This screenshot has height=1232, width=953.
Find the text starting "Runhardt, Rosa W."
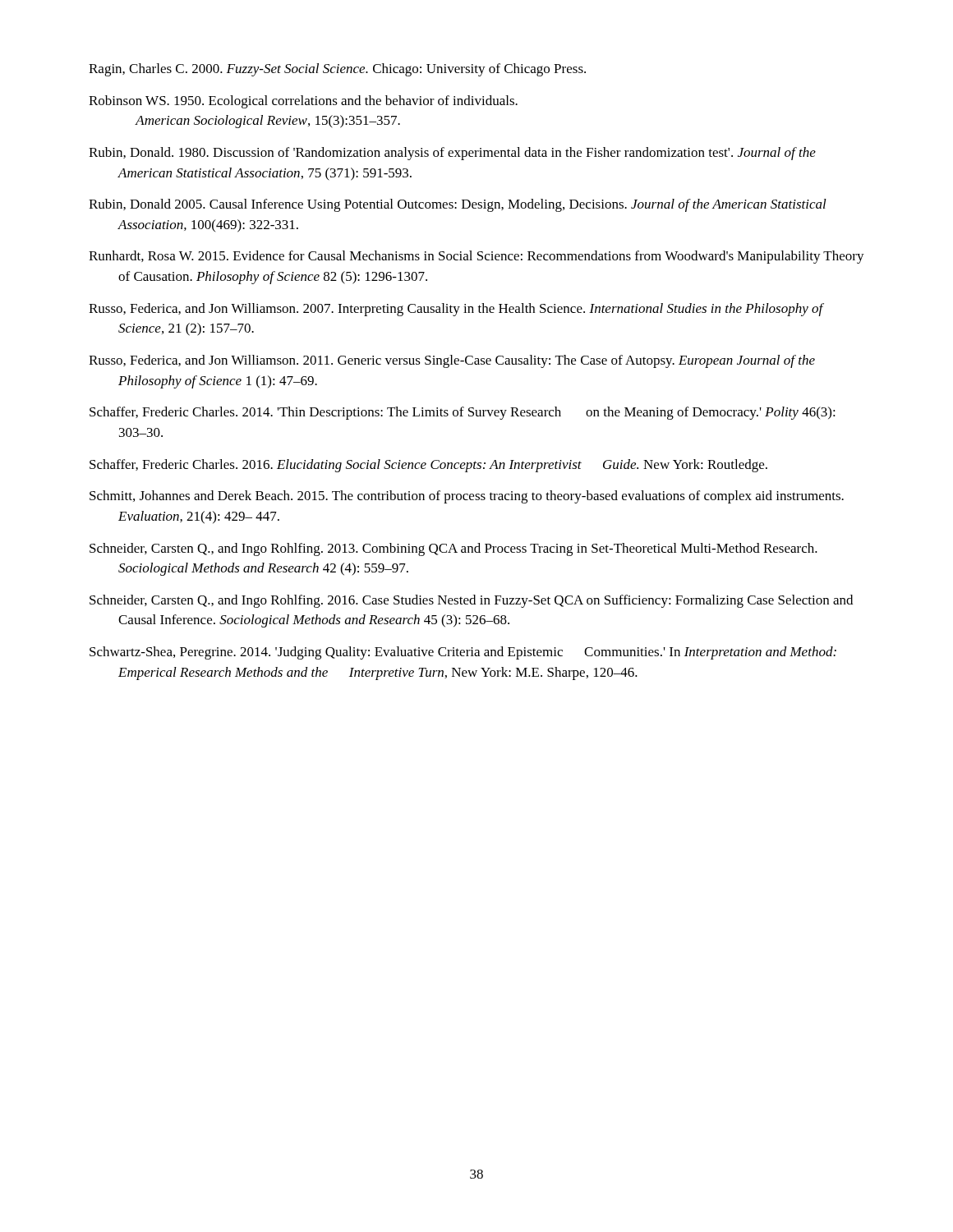point(476,266)
